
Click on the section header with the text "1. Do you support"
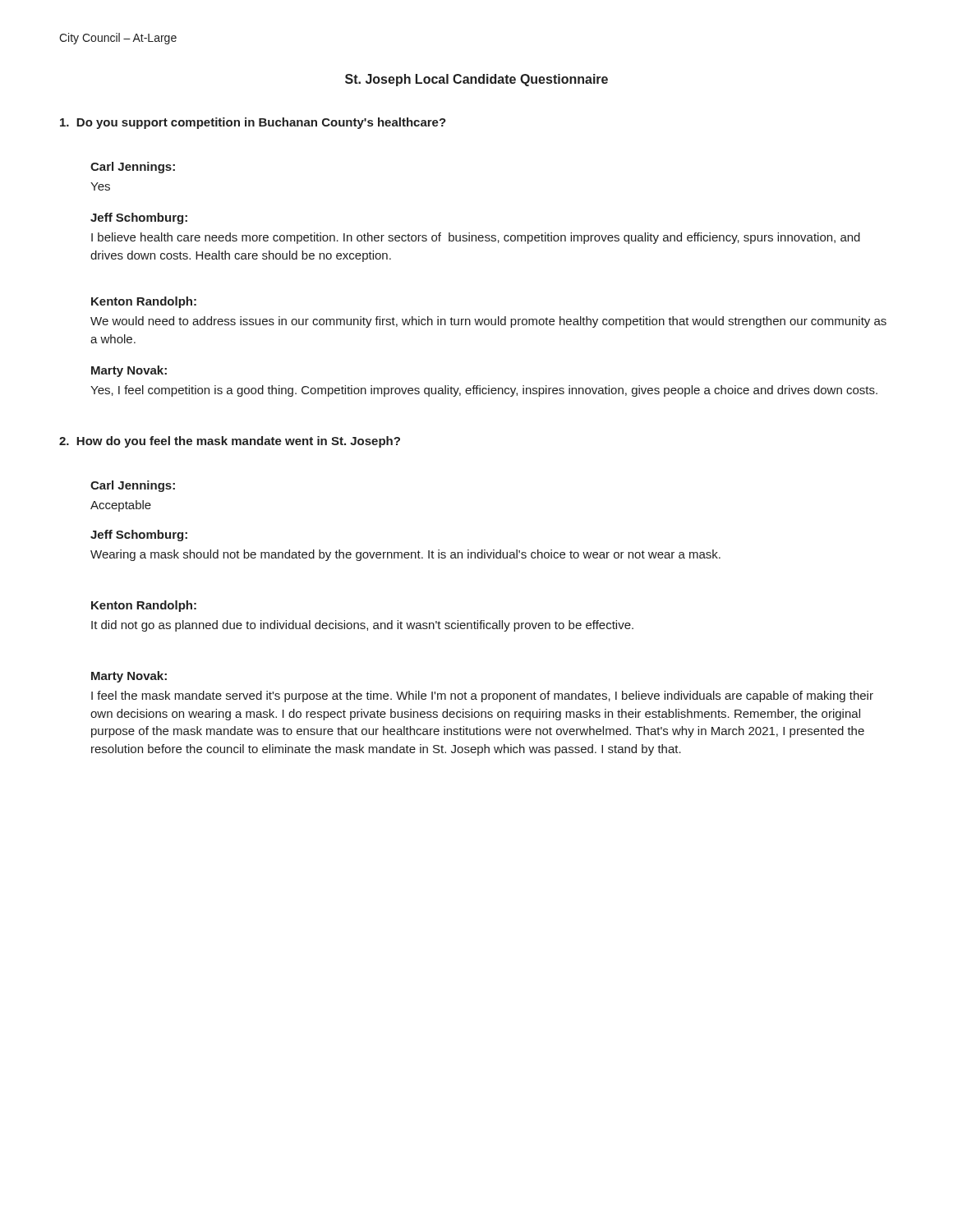tap(253, 122)
